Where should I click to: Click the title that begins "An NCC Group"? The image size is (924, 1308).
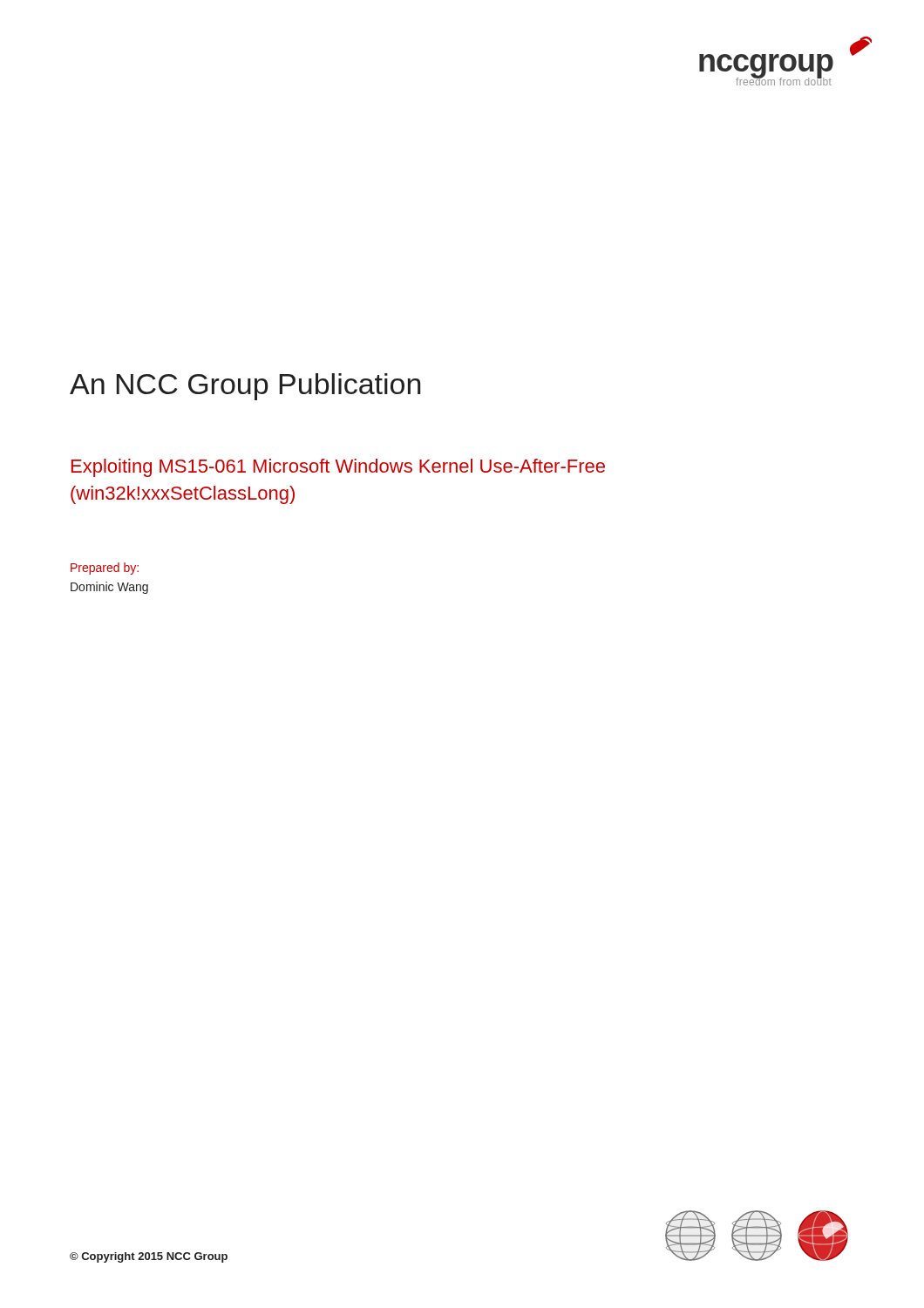(x=246, y=384)
